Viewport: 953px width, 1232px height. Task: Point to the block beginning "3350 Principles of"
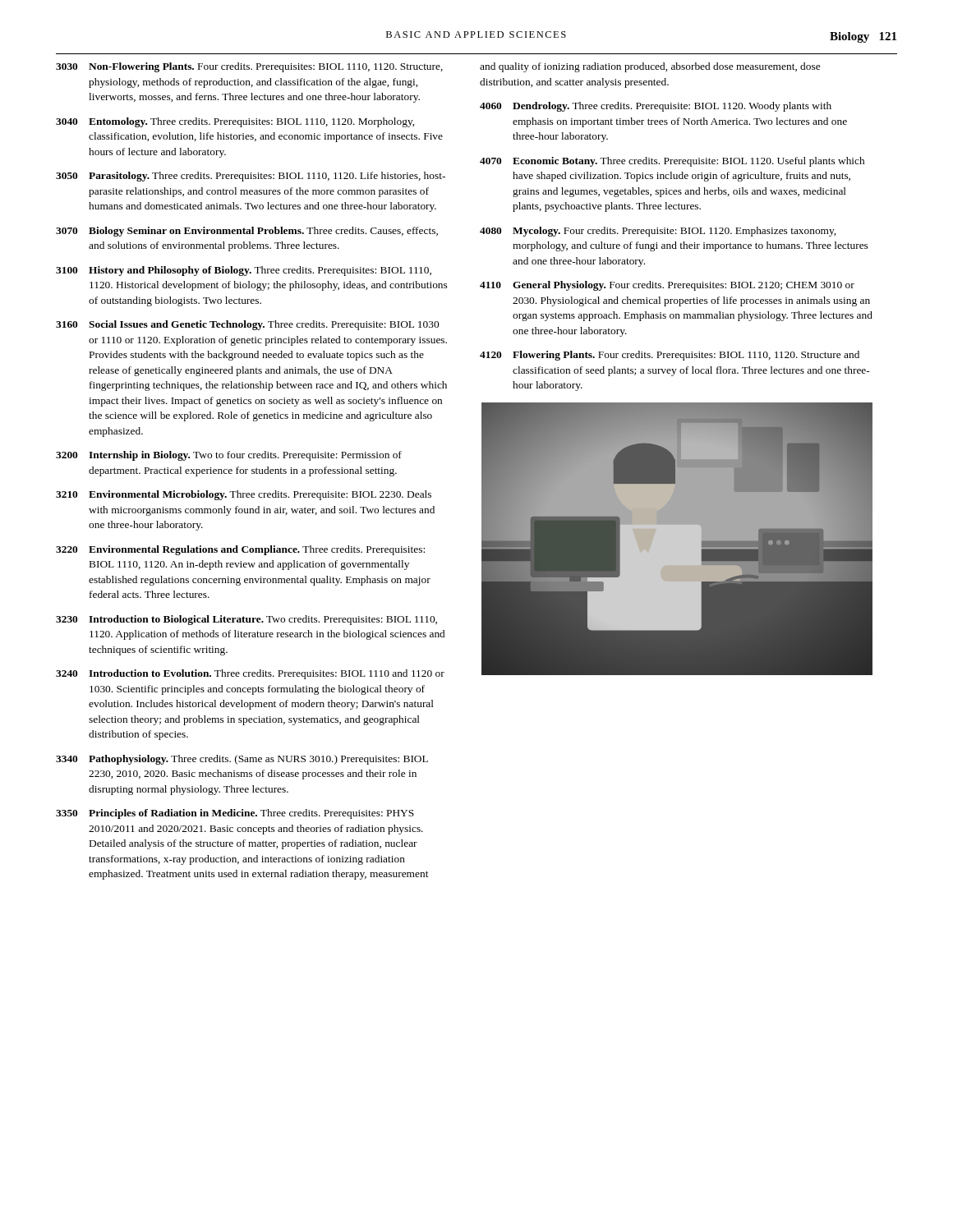253,844
